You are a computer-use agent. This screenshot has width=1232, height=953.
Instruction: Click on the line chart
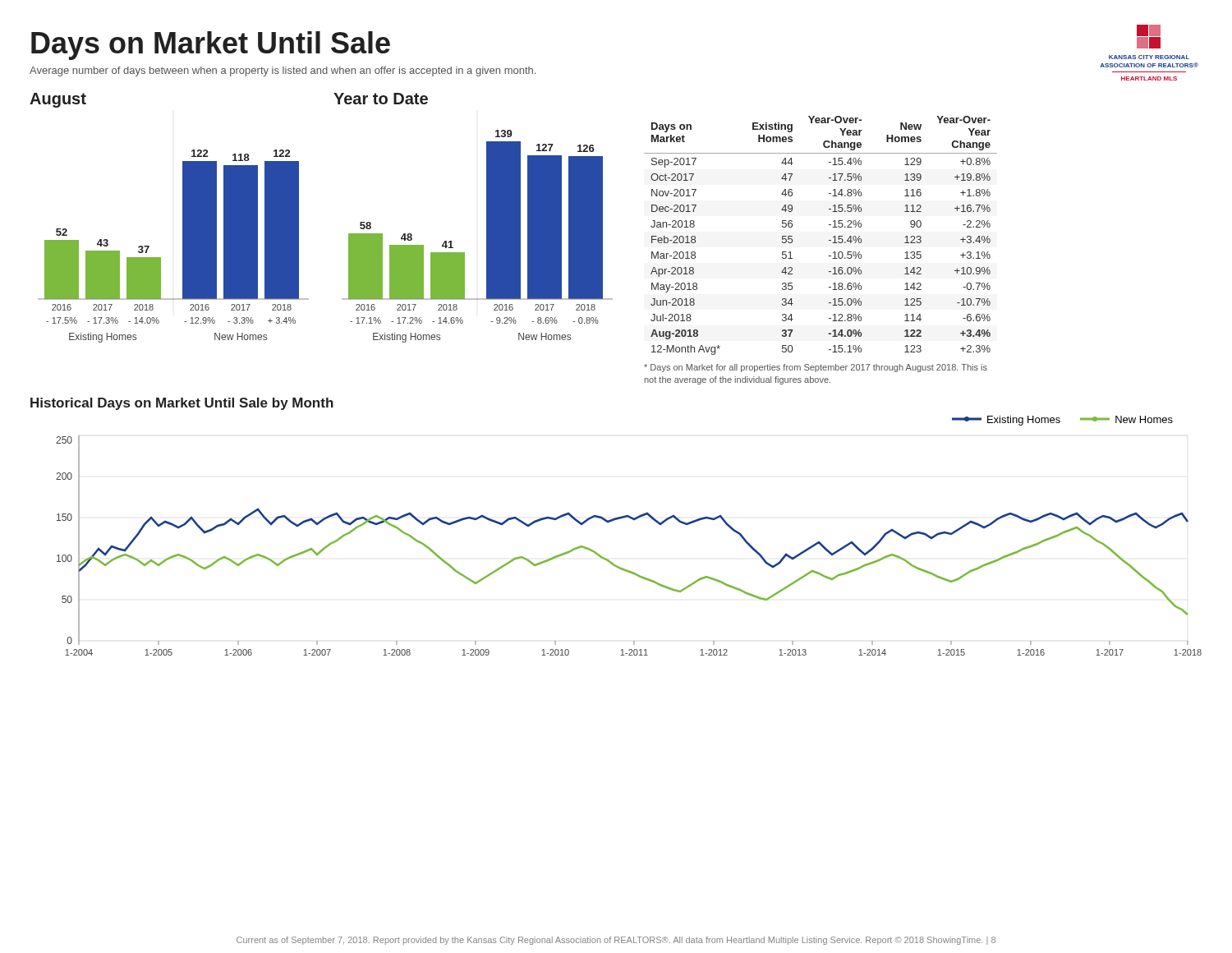pos(616,550)
